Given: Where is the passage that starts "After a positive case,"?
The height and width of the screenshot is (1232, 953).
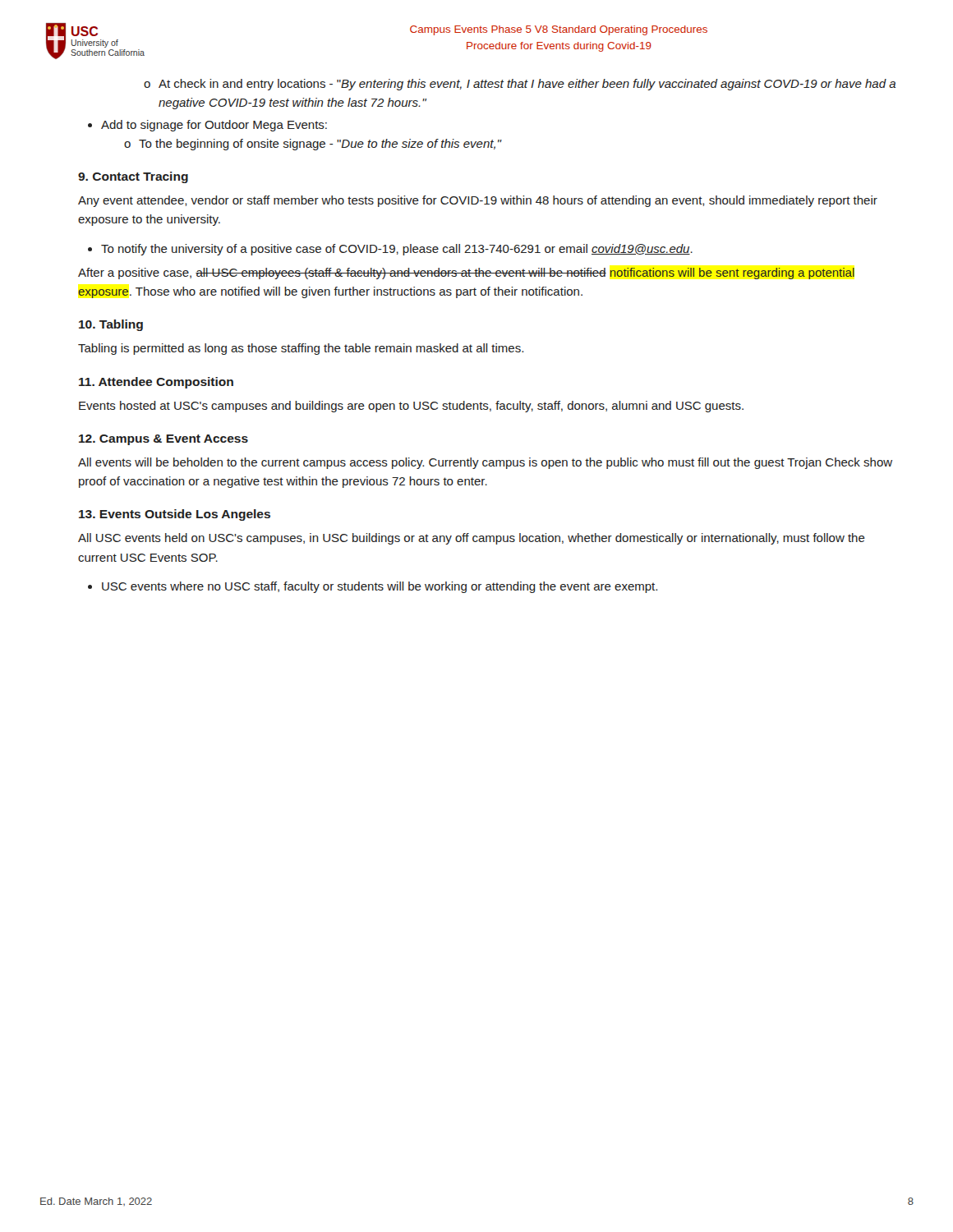Looking at the screenshot, I should 466,282.
